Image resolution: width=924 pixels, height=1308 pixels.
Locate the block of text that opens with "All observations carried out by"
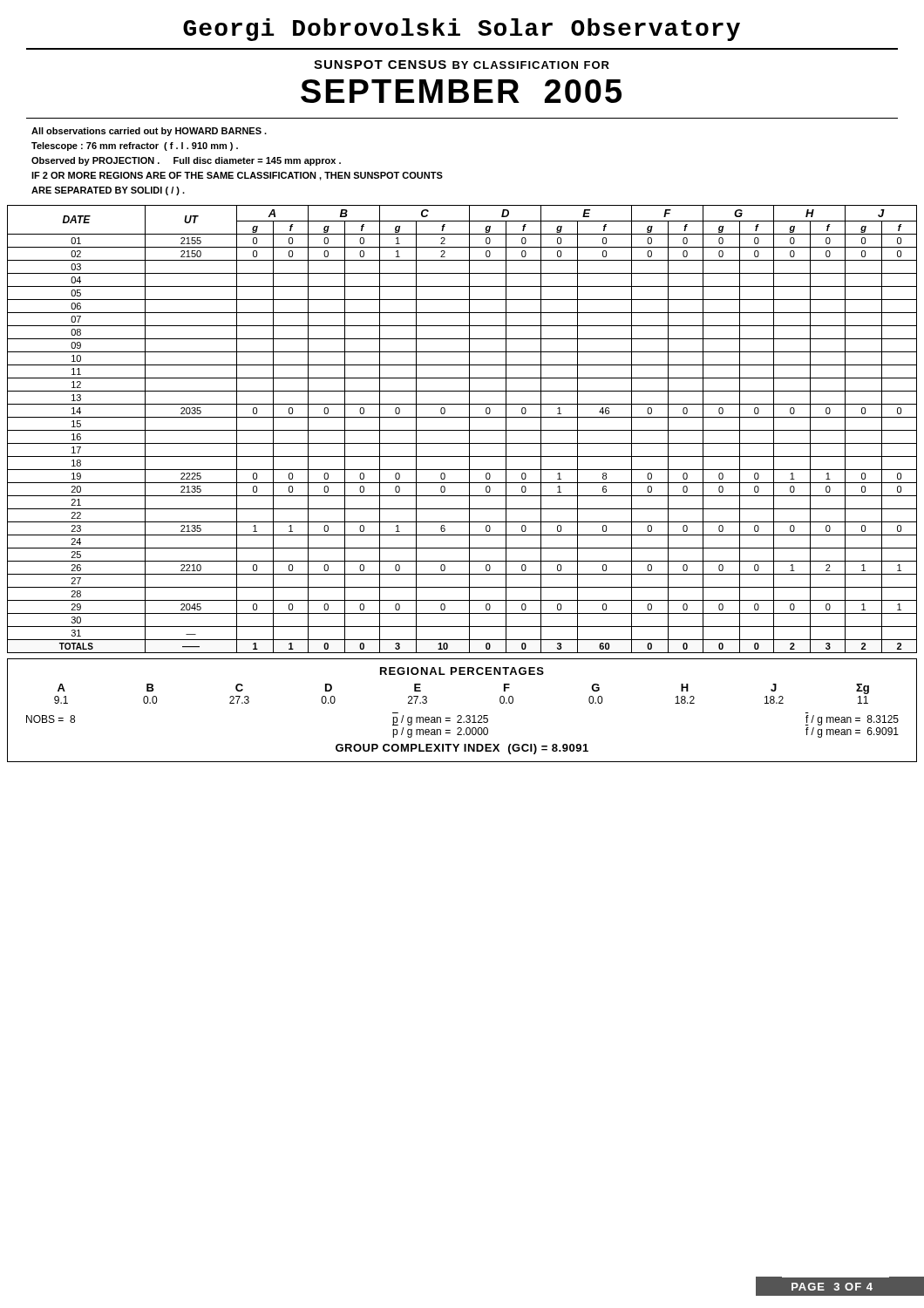[237, 161]
